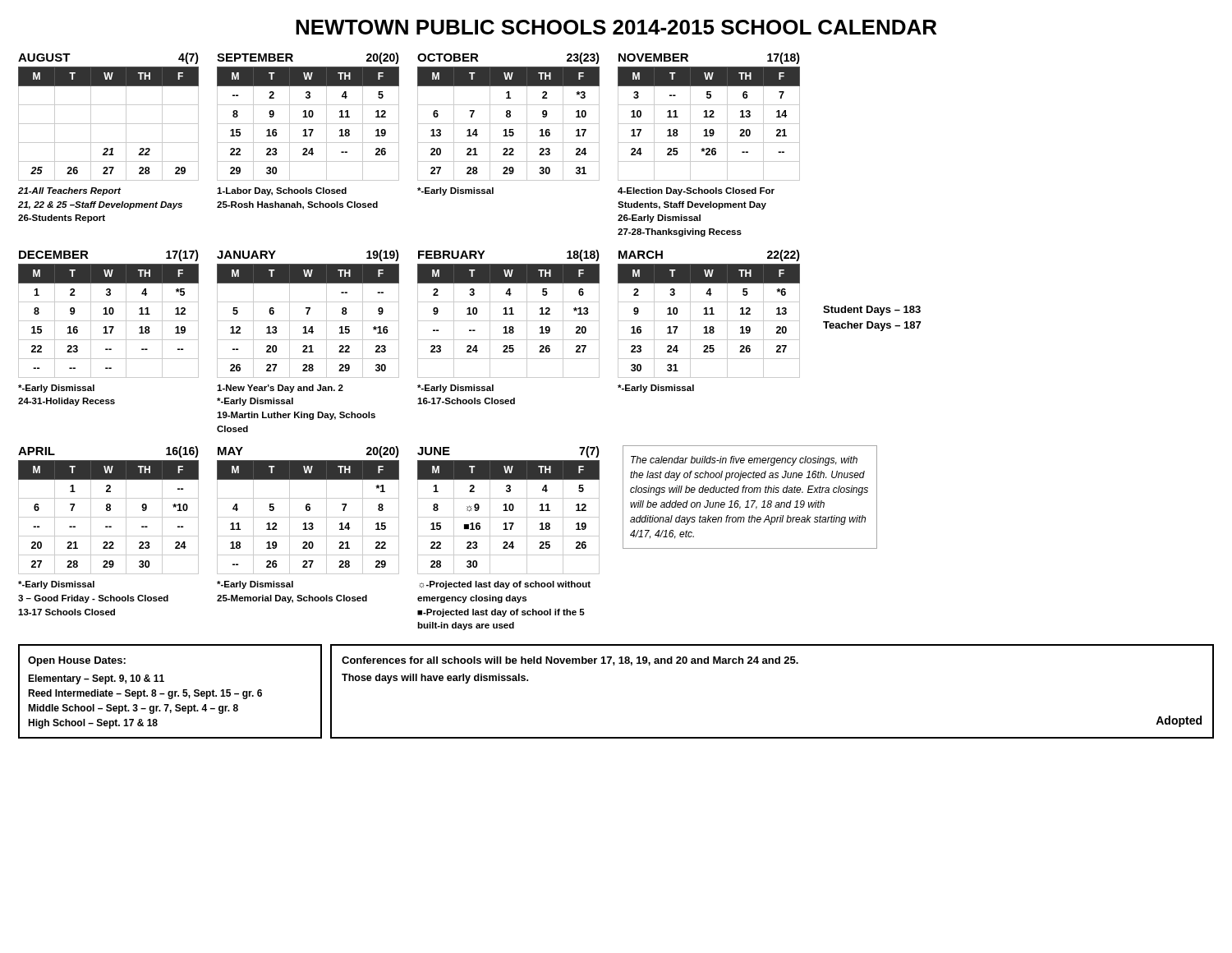Image resolution: width=1232 pixels, height=953 pixels.
Task: Select the table that reads "*10"
Action: [108, 531]
